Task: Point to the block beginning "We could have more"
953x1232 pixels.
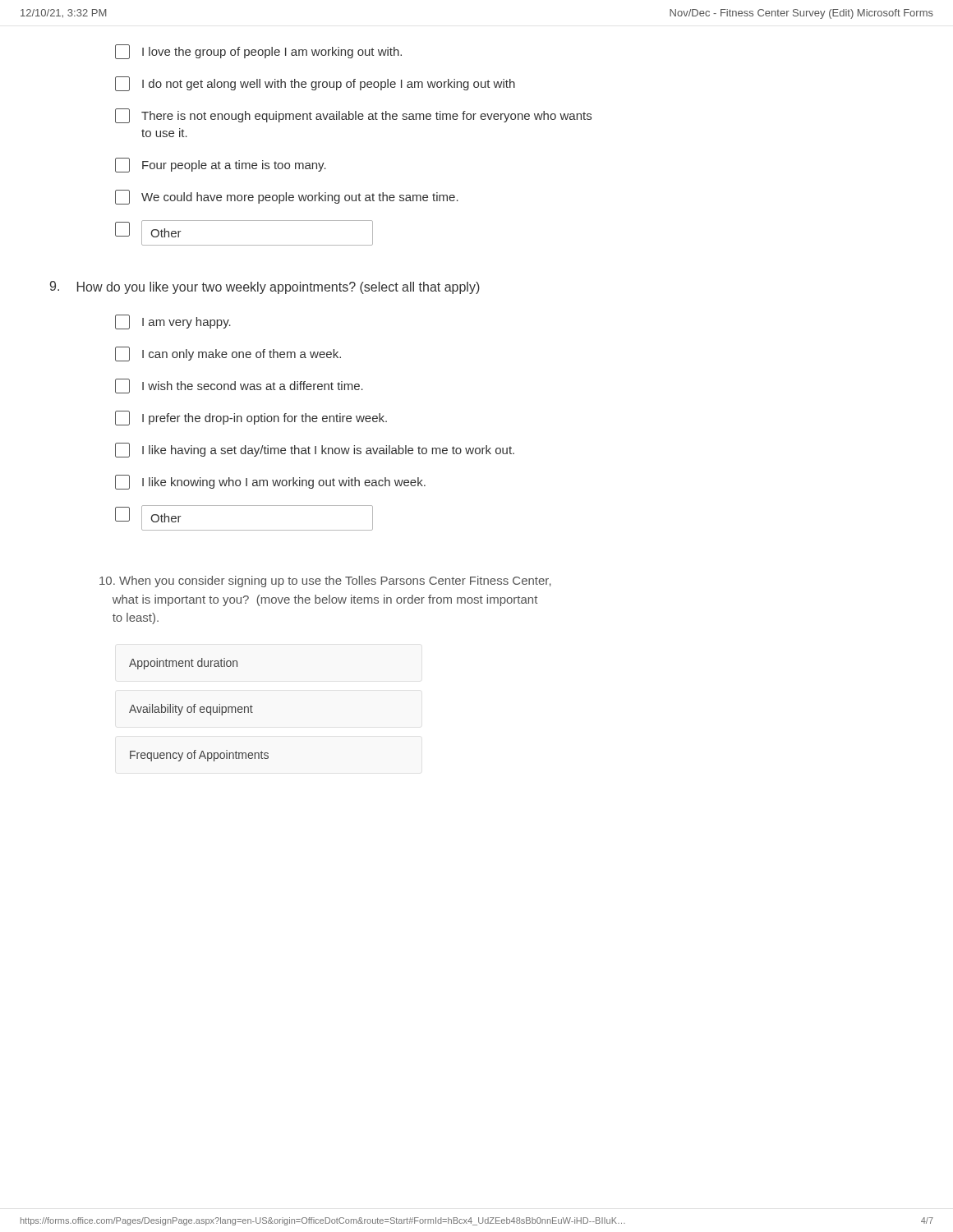Action: [287, 197]
